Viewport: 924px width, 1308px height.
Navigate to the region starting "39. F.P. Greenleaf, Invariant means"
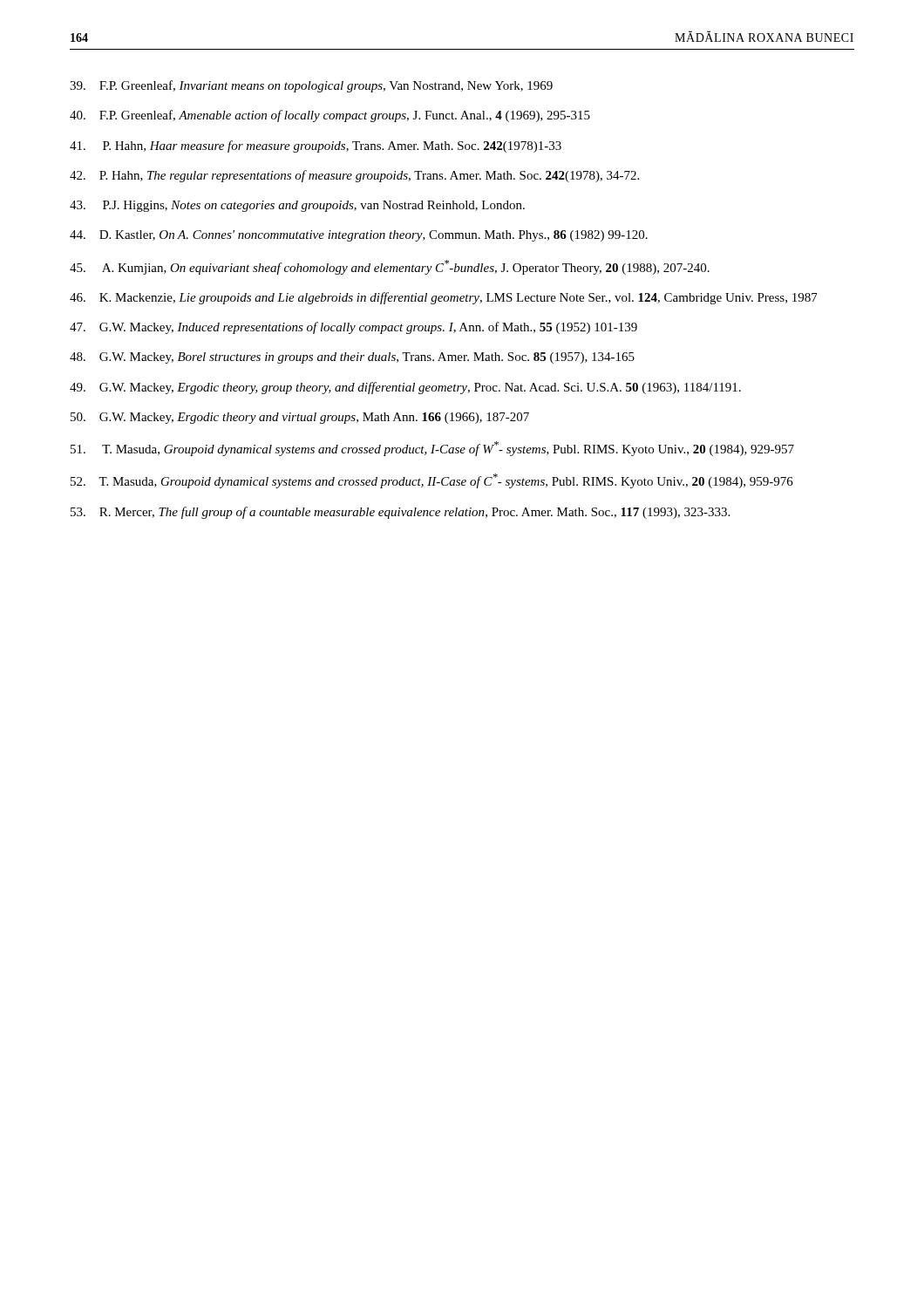[x=311, y=85]
